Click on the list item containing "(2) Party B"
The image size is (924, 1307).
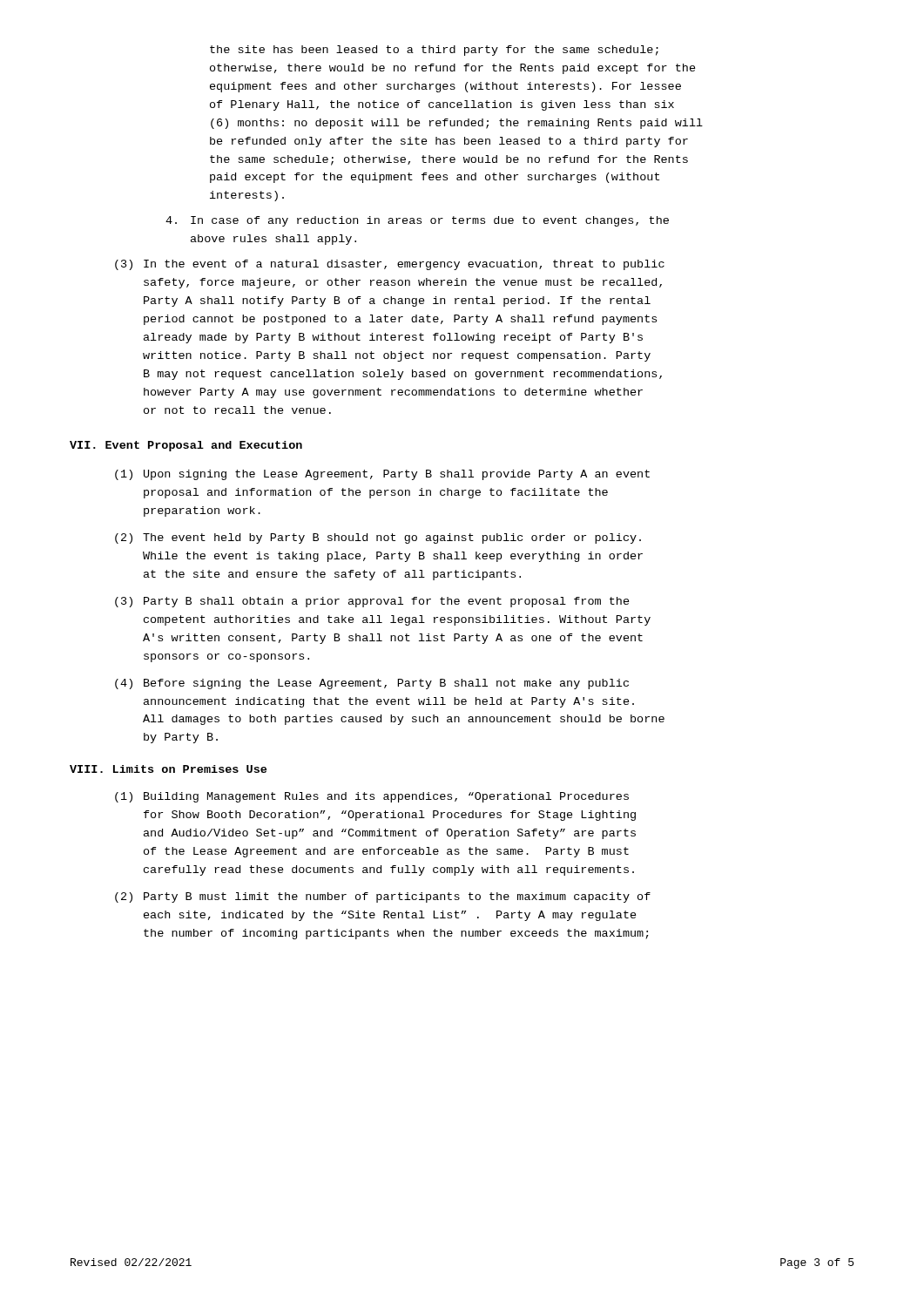[382, 916]
